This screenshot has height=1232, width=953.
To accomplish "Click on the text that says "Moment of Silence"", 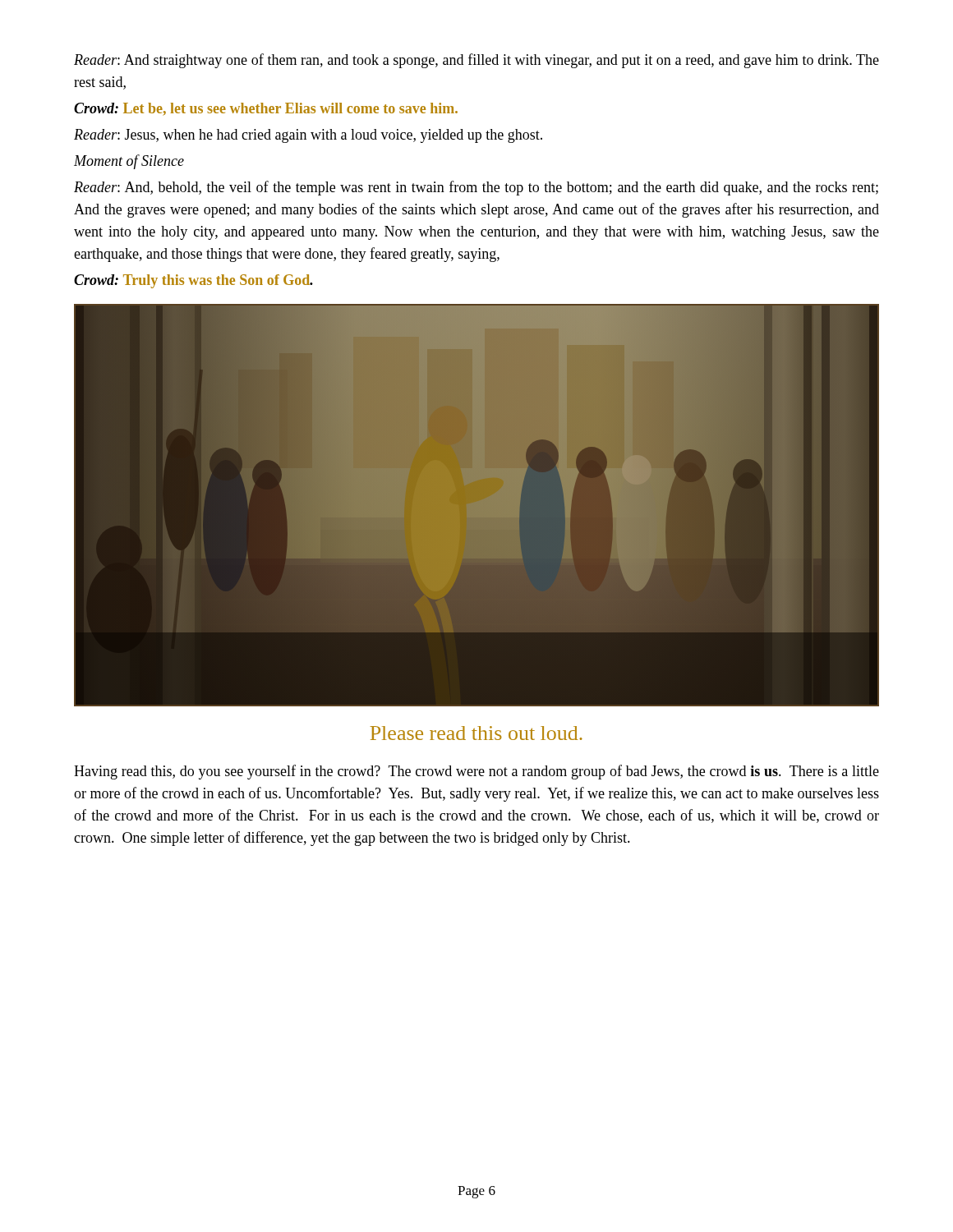I will click(x=129, y=161).
